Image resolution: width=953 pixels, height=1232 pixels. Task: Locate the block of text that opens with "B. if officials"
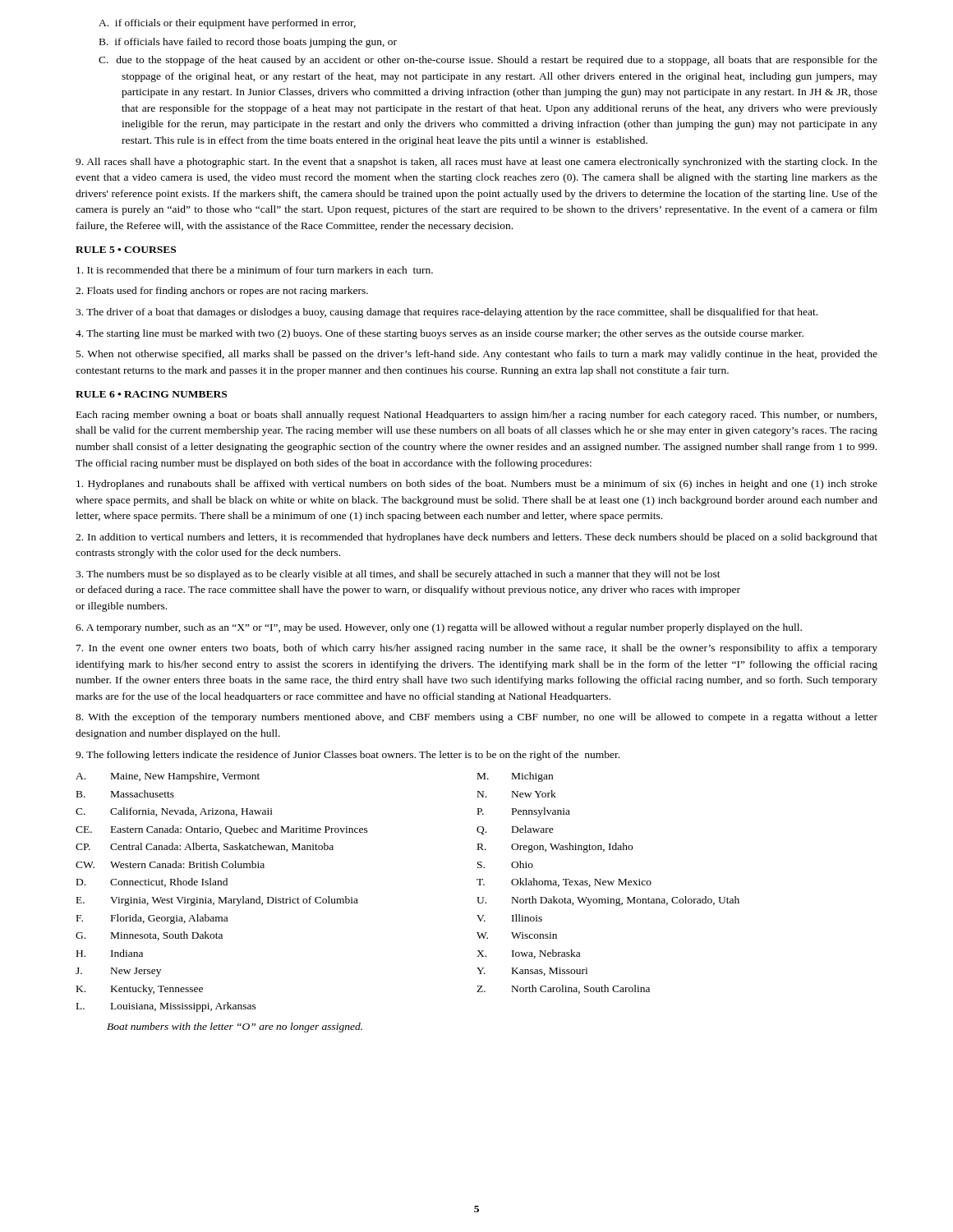click(x=248, y=41)
